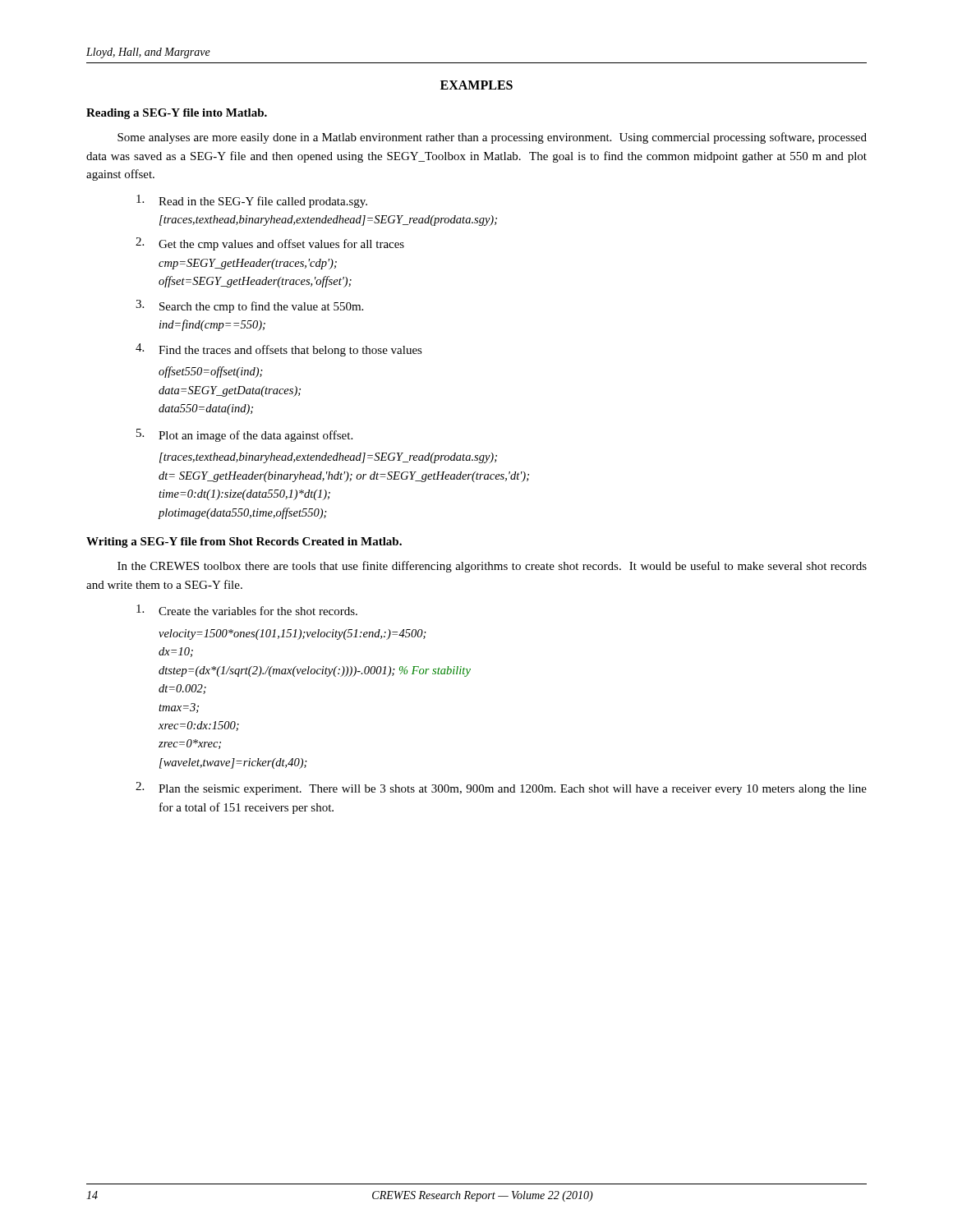Find the text starting "Read in the"
Viewport: 953px width, 1232px height.
point(501,210)
